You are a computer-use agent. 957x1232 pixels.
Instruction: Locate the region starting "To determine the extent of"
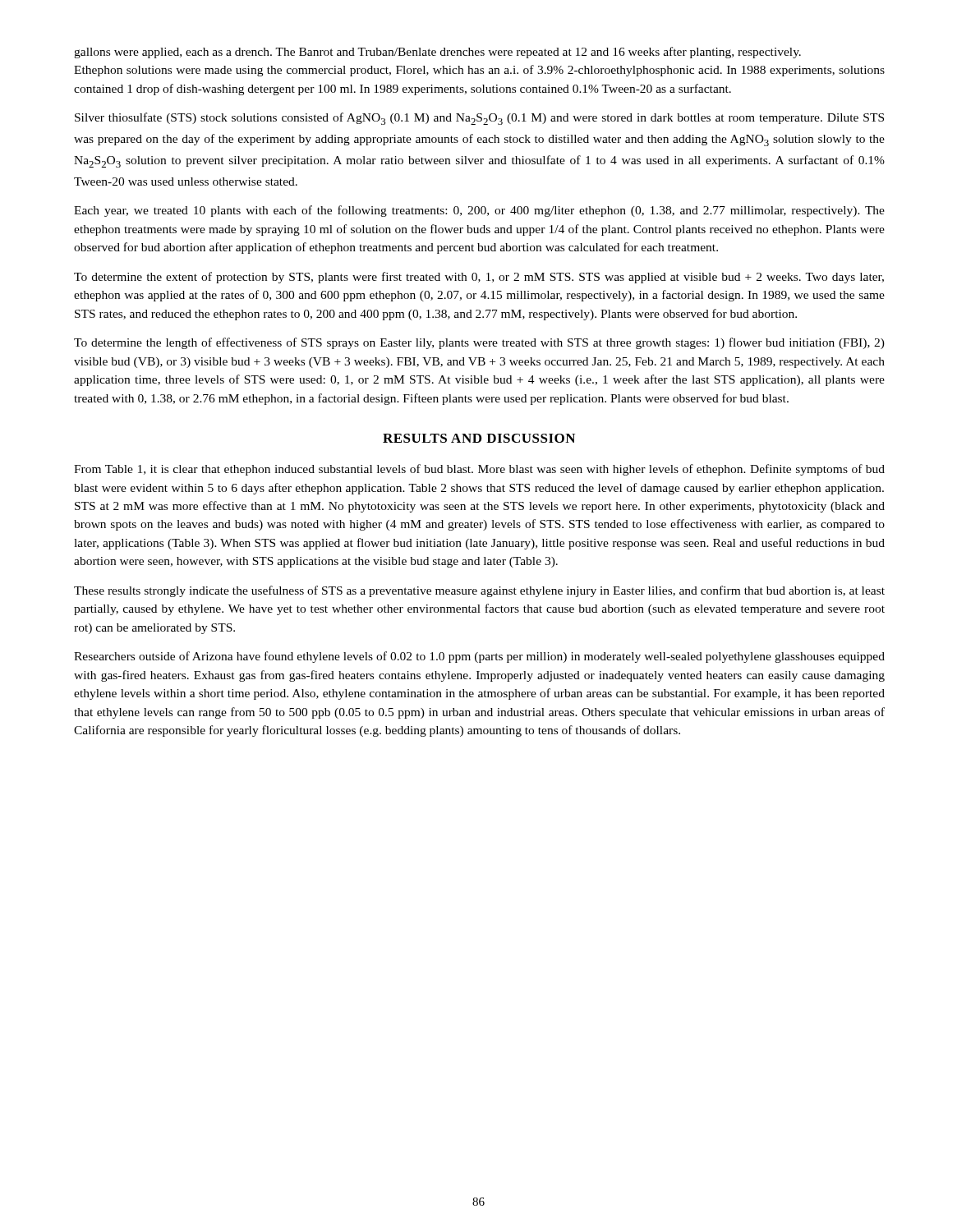coord(479,295)
